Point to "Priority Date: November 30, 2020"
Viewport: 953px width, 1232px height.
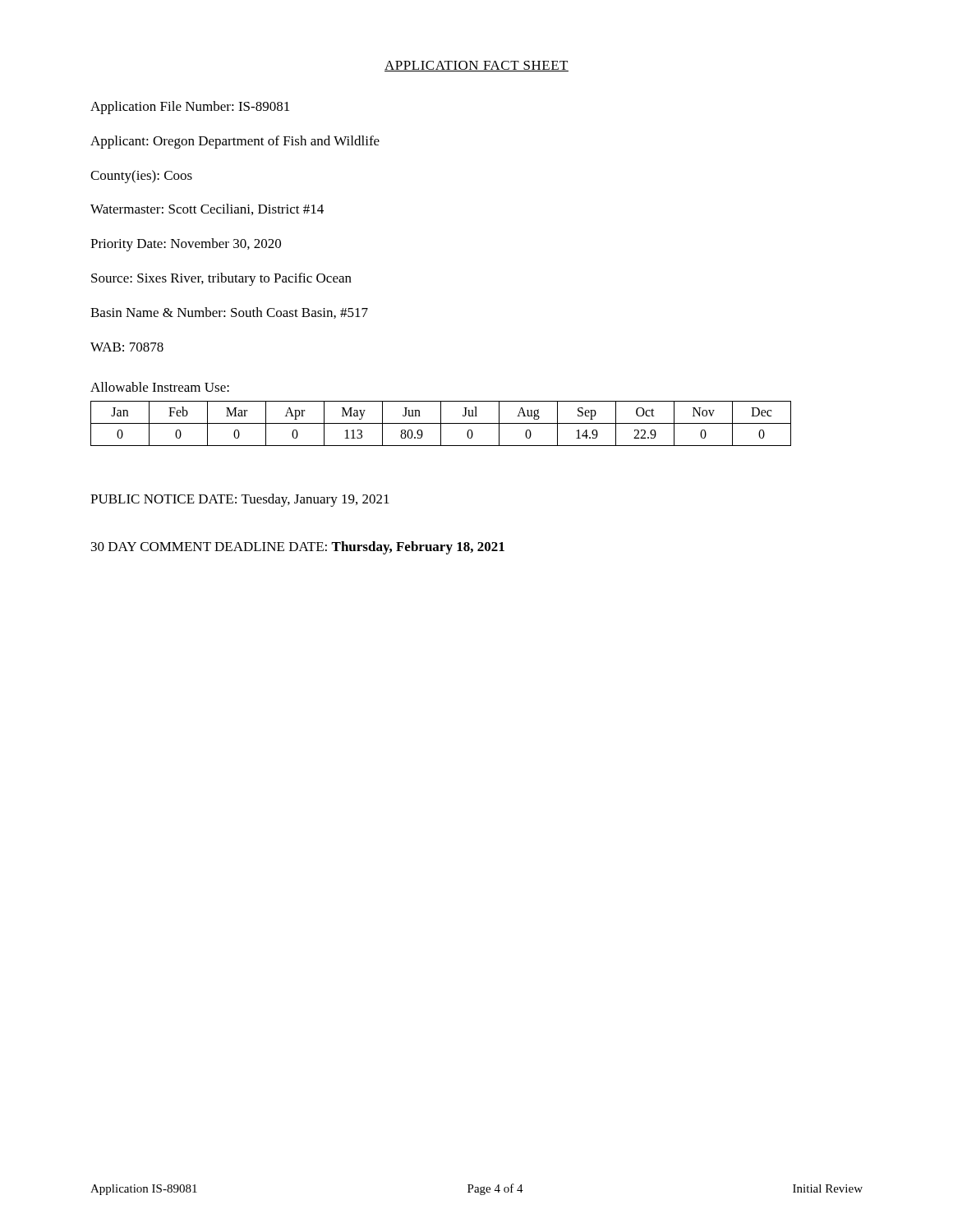click(186, 244)
